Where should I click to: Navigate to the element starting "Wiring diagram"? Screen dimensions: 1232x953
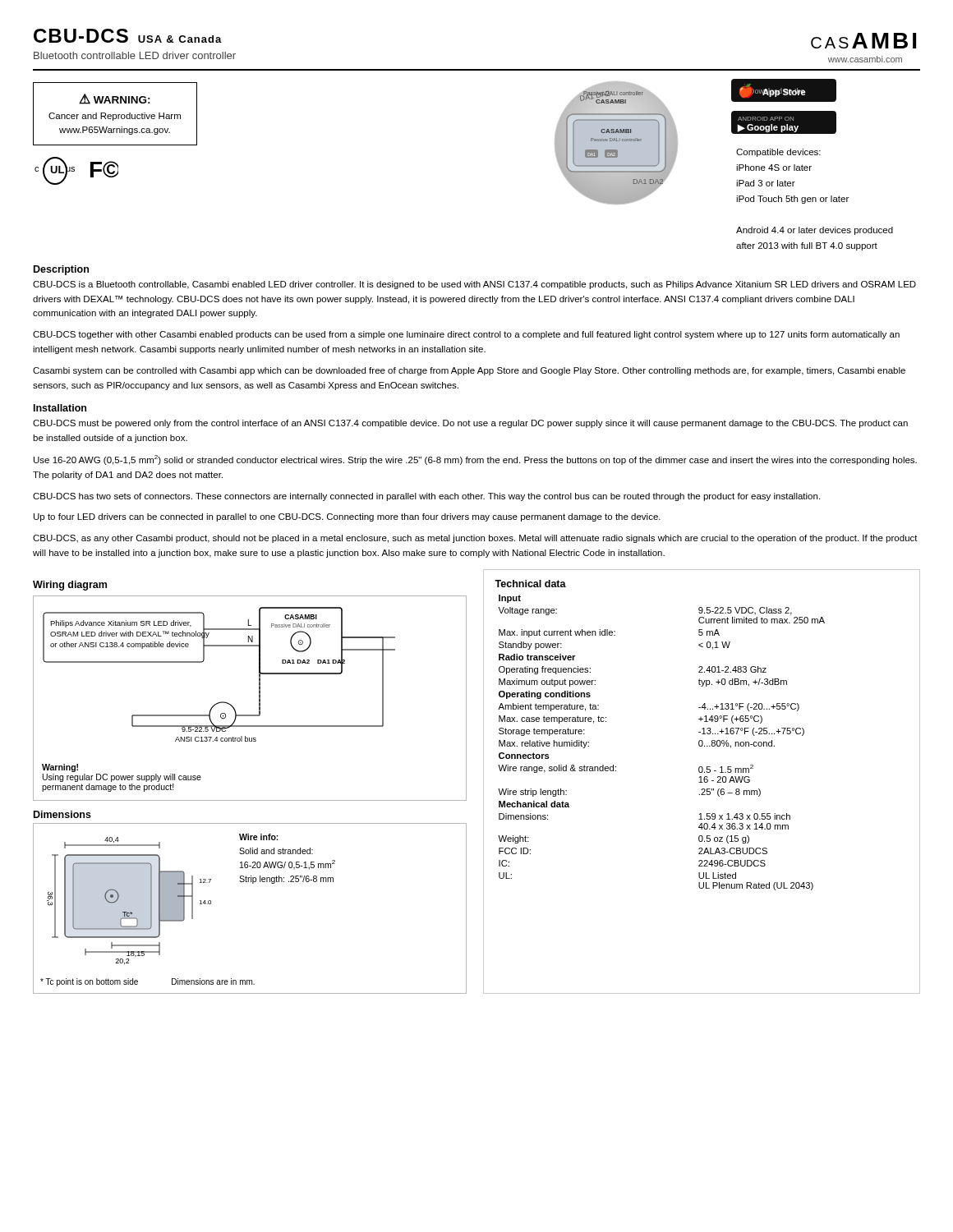[x=70, y=585]
